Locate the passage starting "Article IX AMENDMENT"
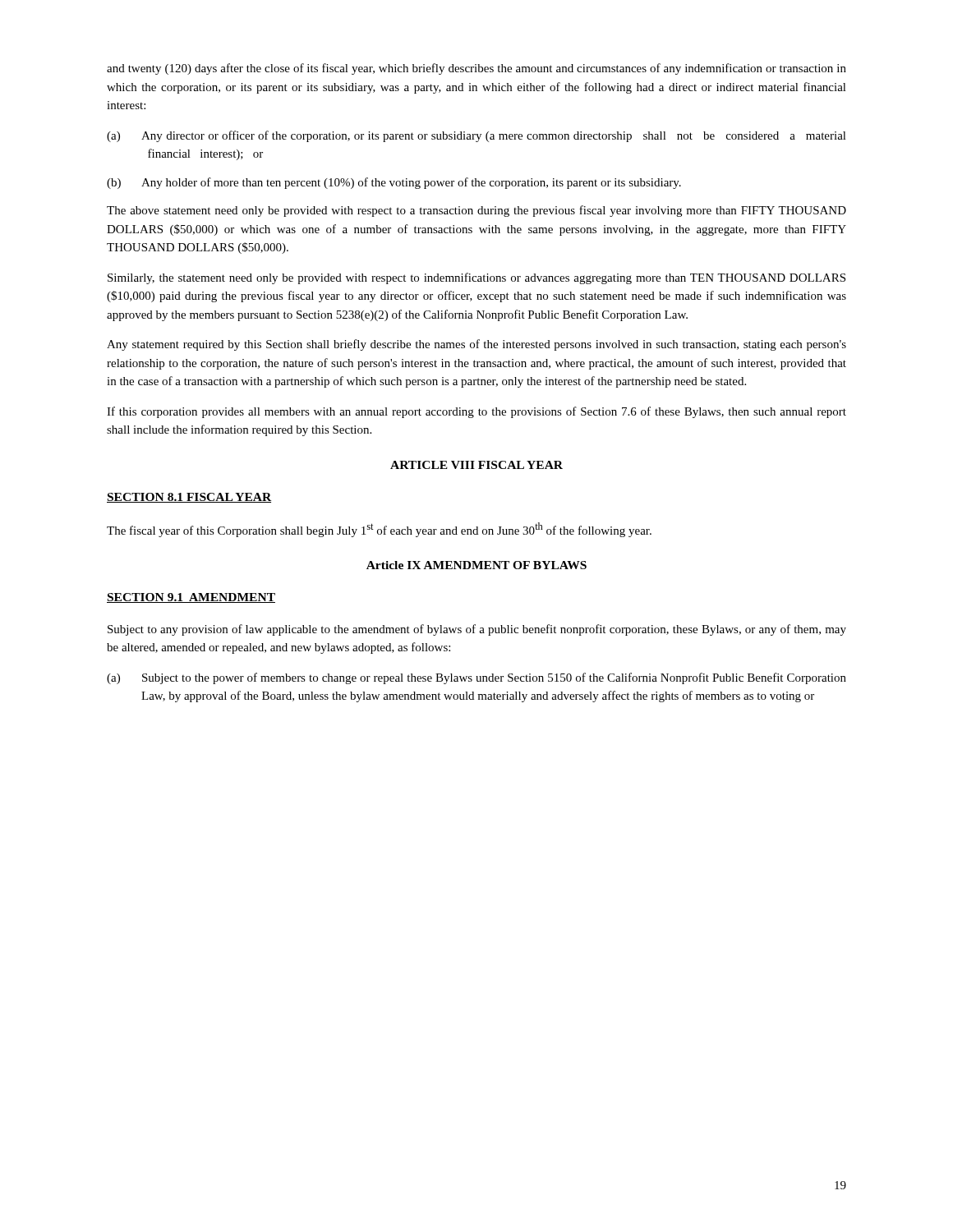The image size is (953, 1232). (476, 565)
